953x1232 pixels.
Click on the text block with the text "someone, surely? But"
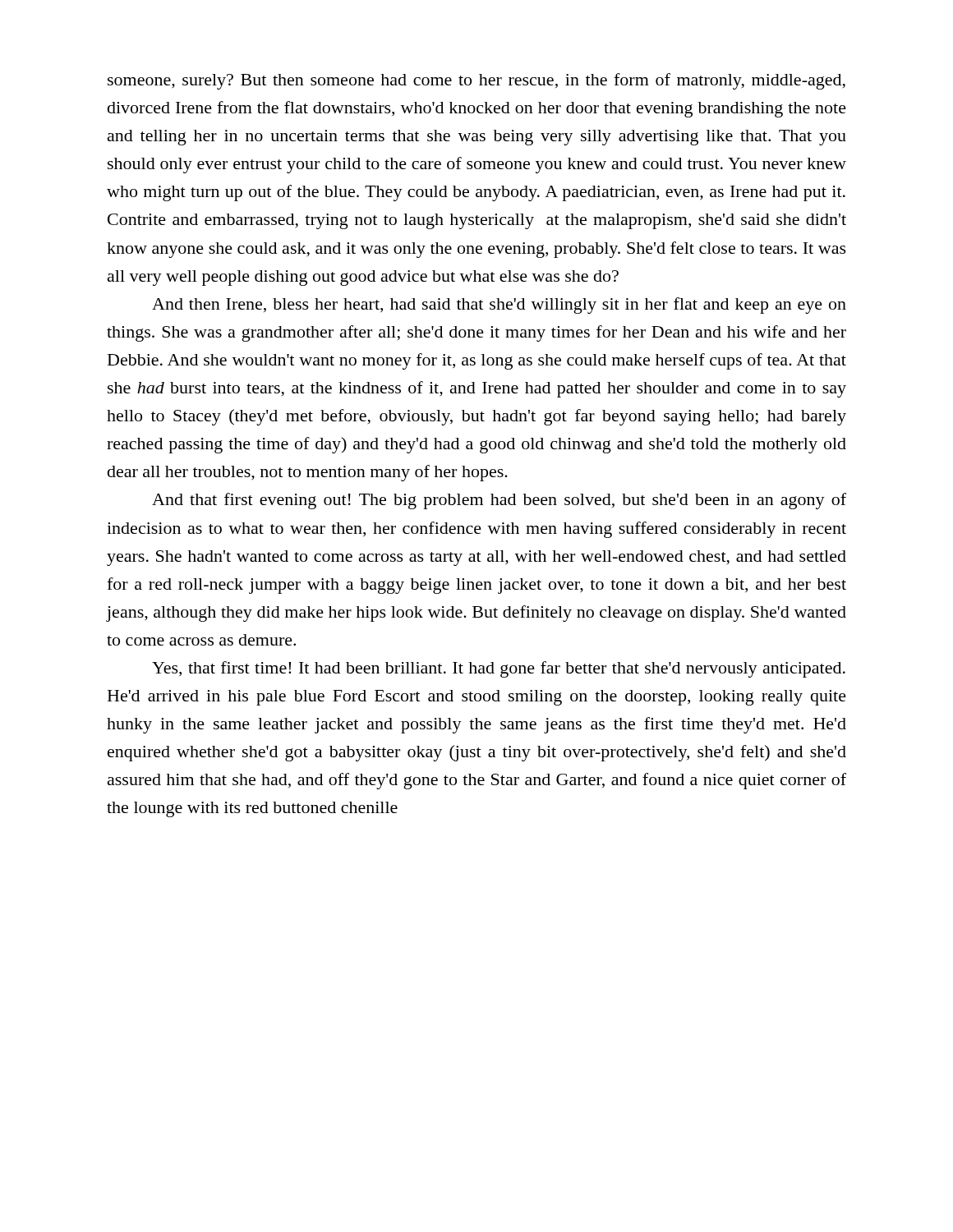(476, 444)
